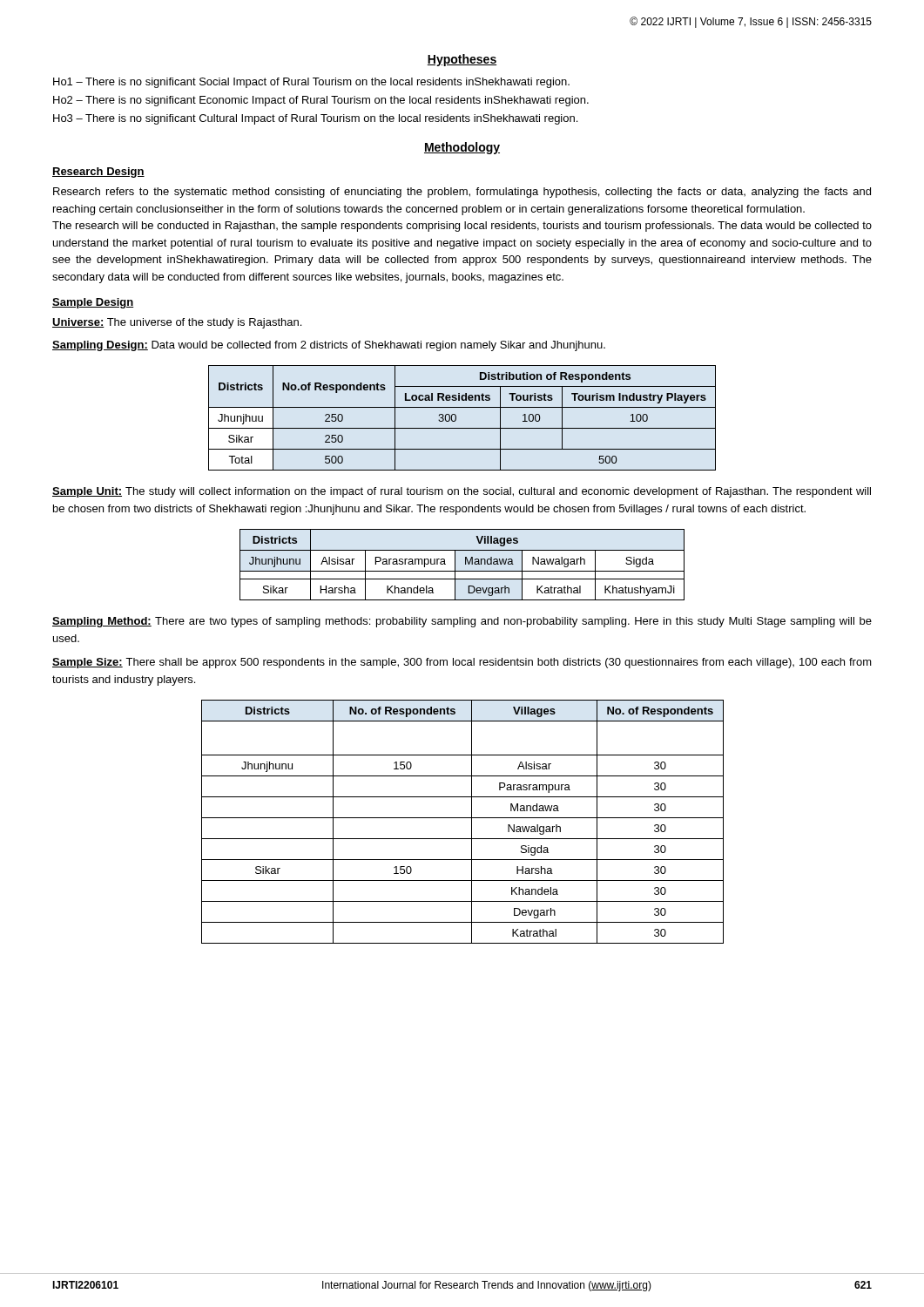Find the block on this page that starts "Sampling Method: There are two types"
924x1307 pixels.
462,629
